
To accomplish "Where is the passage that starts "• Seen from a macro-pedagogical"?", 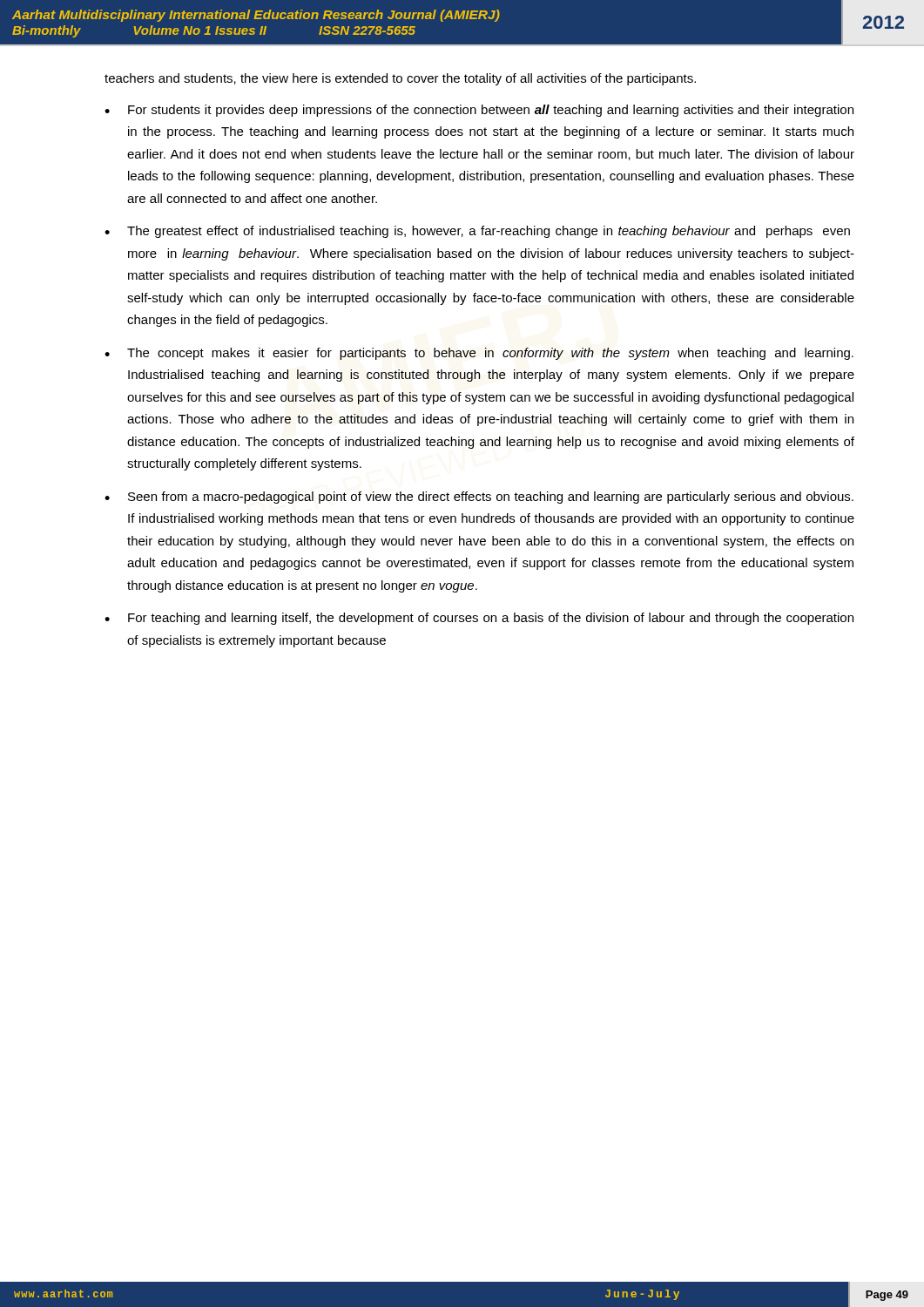I will [479, 540].
